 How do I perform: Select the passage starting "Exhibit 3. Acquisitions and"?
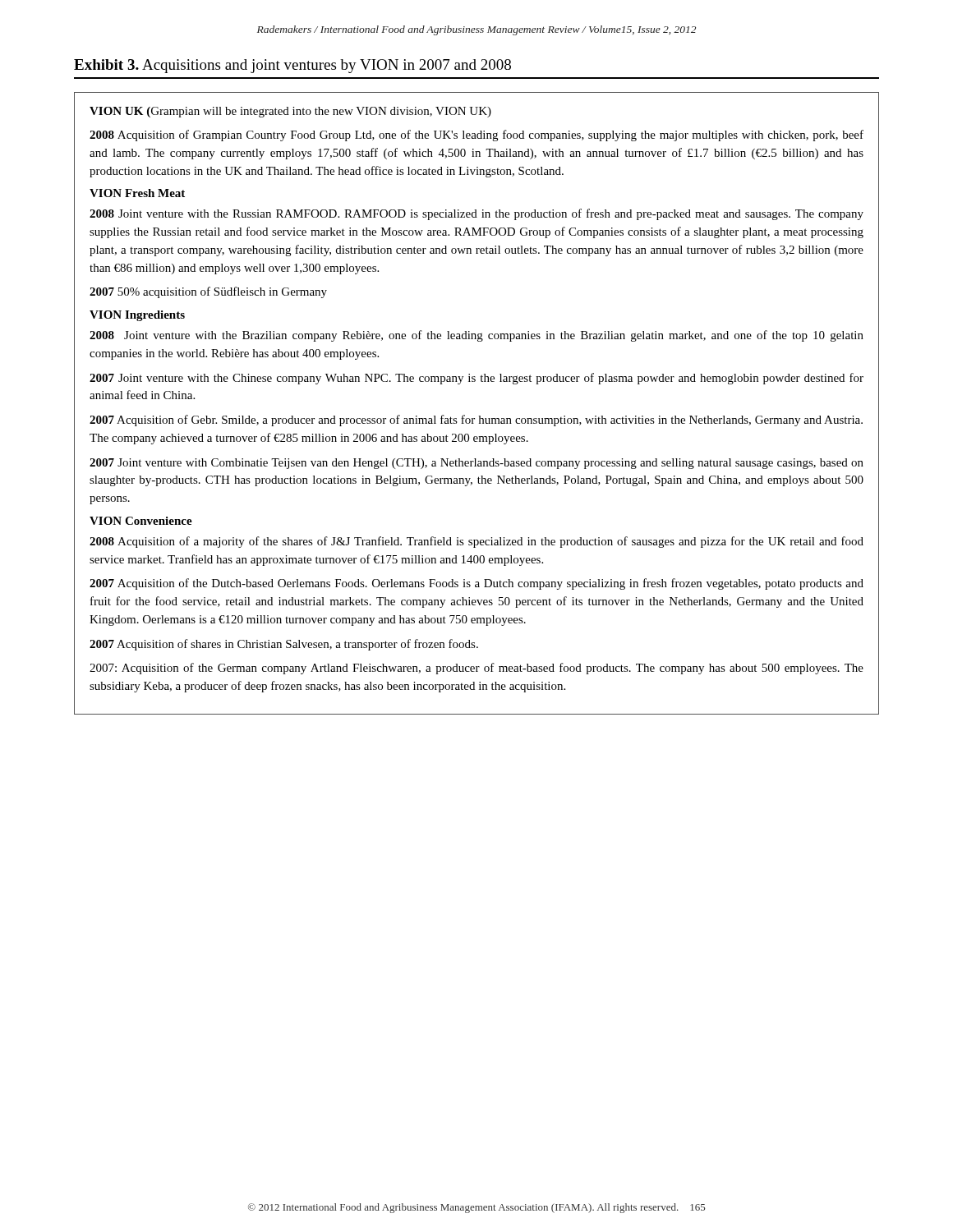pyautogui.click(x=293, y=64)
